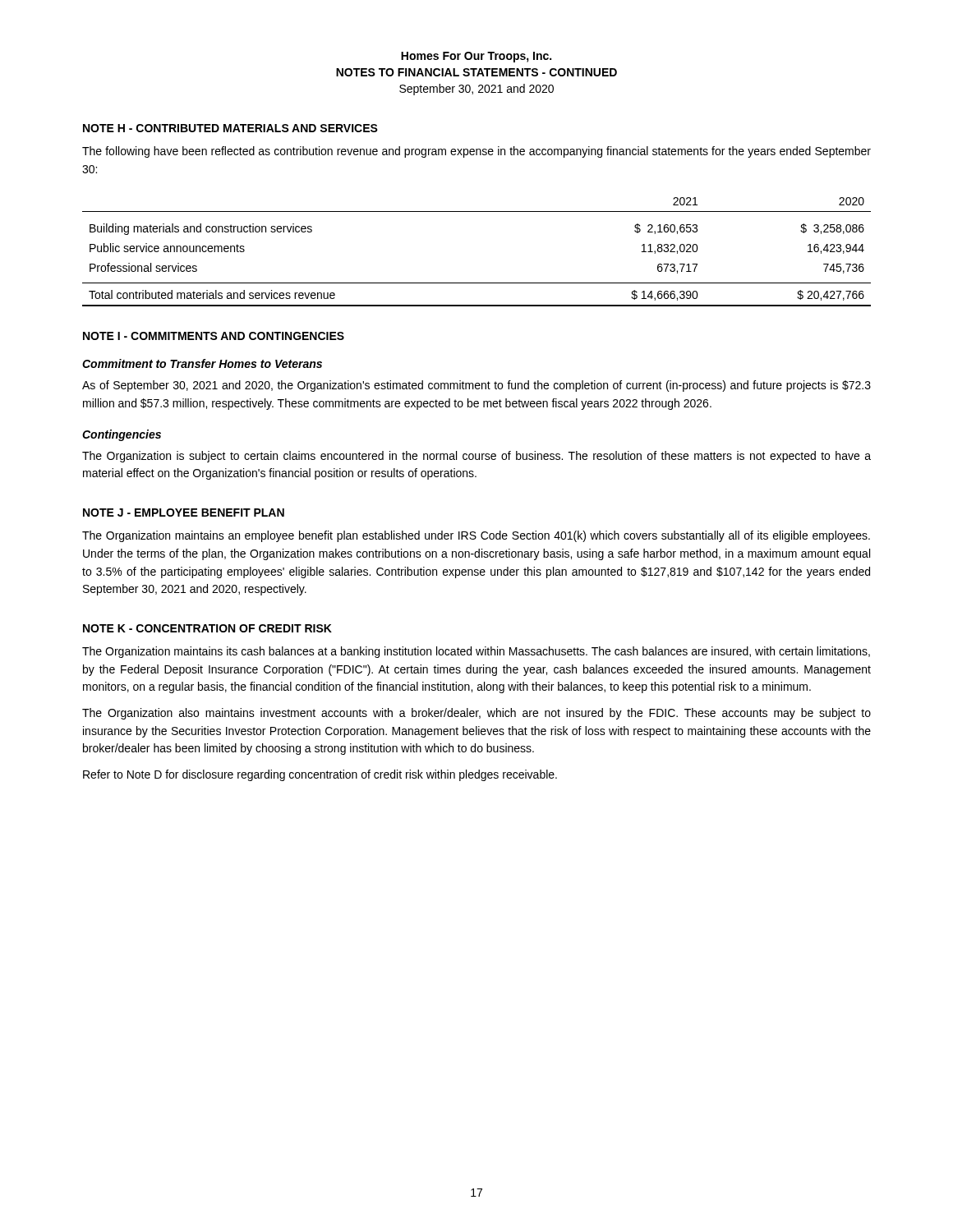Point to the block beginning "The Organization maintains an employee benefit plan"
Viewport: 953px width, 1232px height.
[476, 562]
